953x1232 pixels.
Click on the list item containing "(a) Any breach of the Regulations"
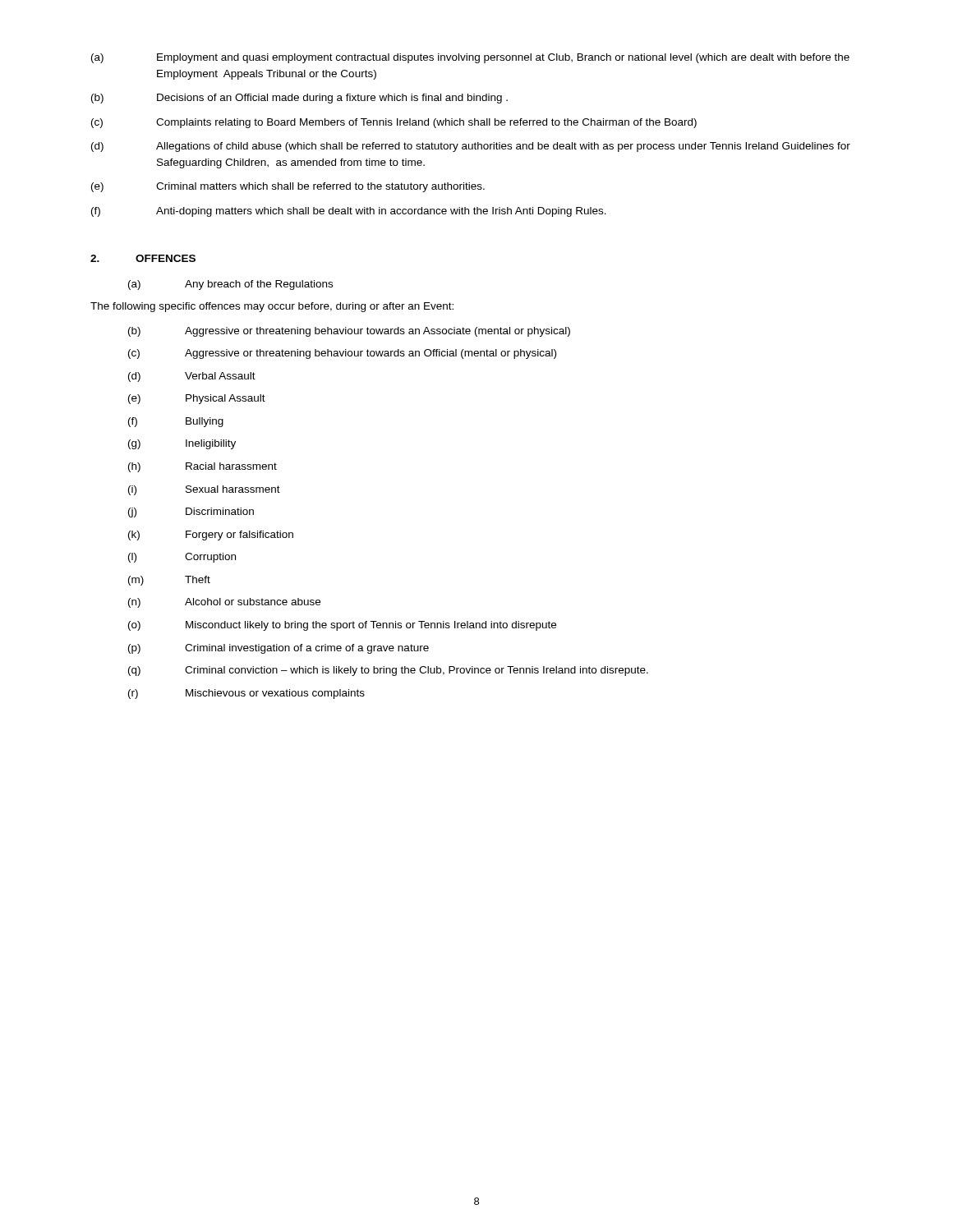tap(230, 285)
